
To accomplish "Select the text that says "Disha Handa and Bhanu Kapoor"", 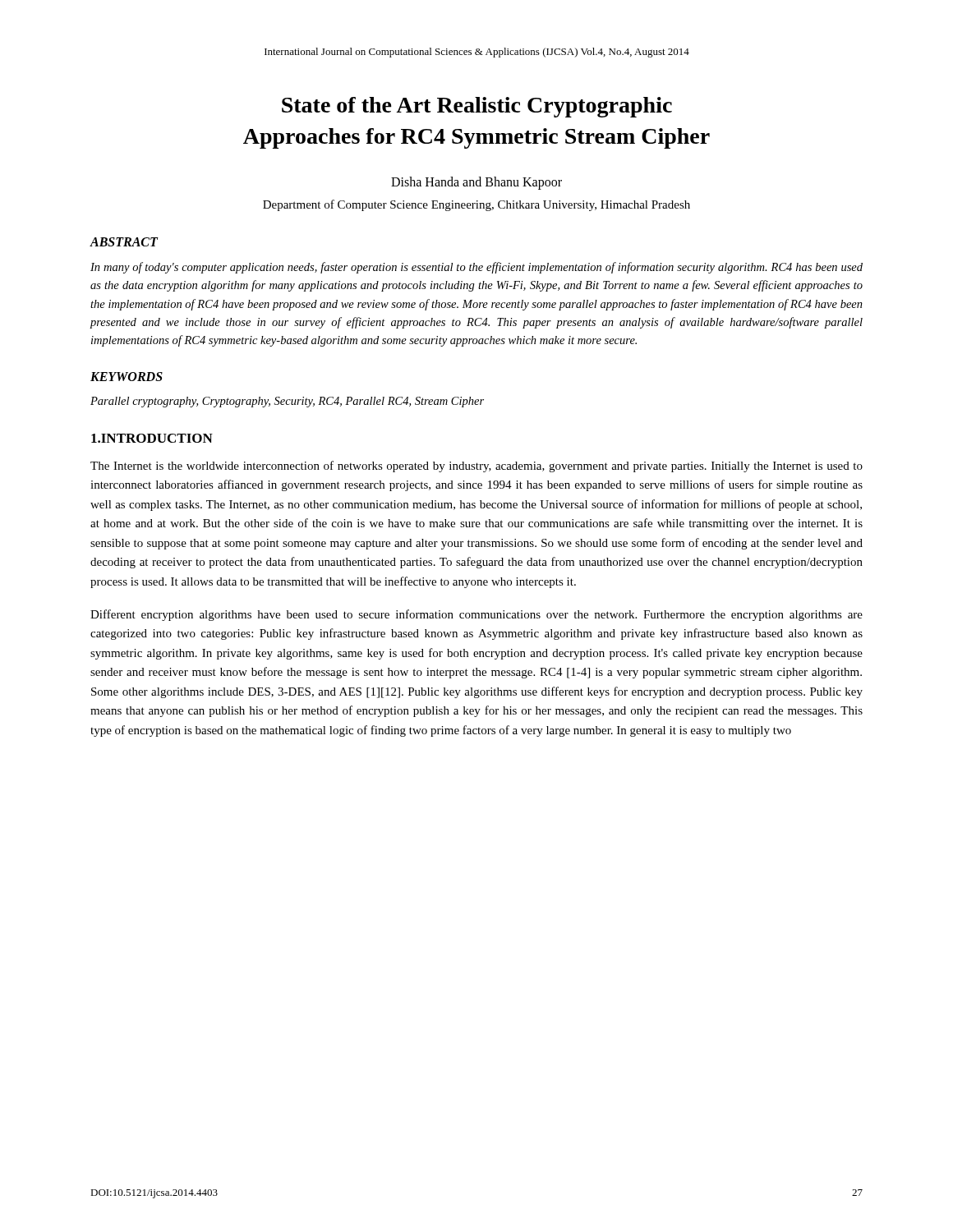I will coord(476,182).
